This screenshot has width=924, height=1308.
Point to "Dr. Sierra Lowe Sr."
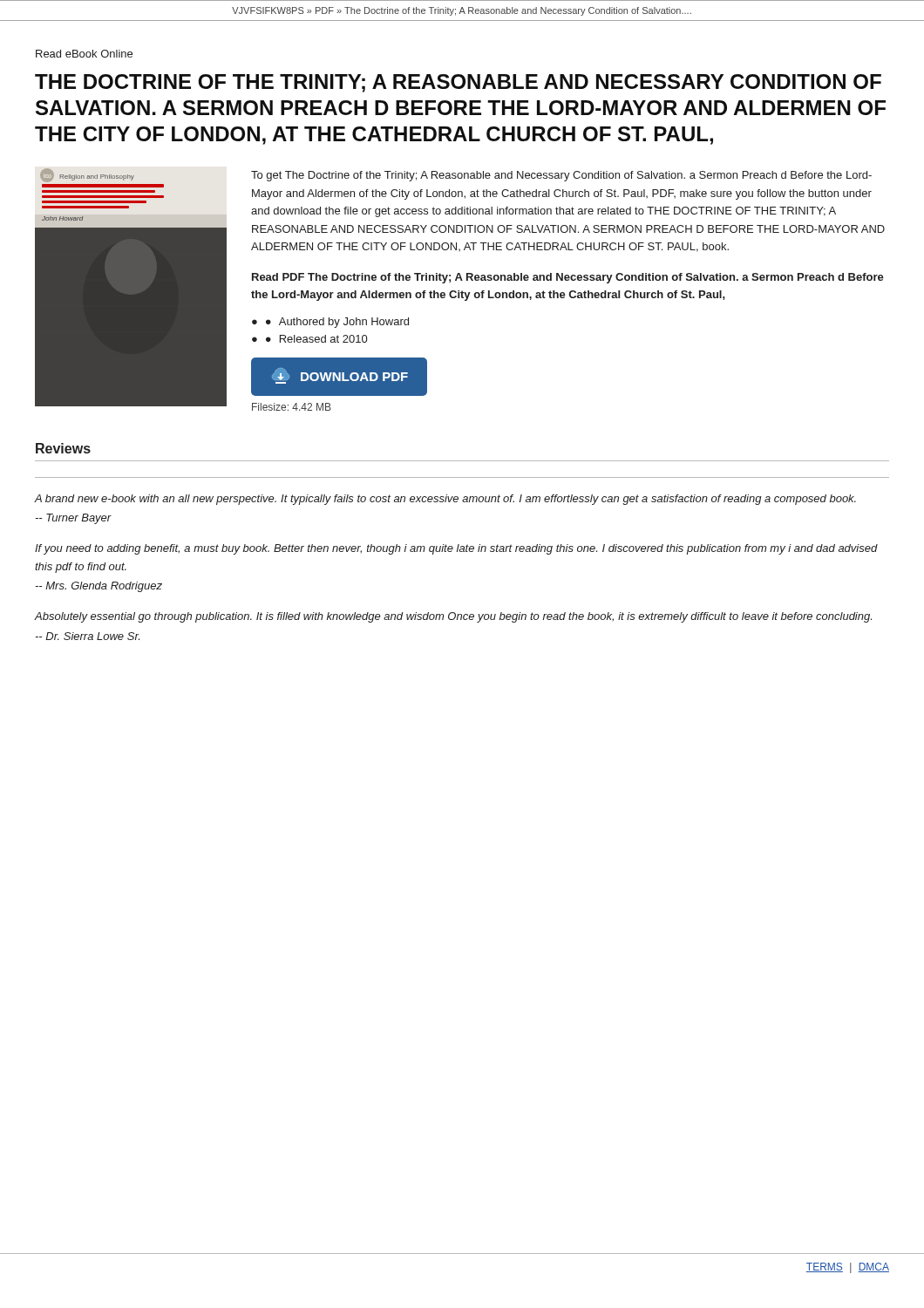pyautogui.click(x=88, y=636)
